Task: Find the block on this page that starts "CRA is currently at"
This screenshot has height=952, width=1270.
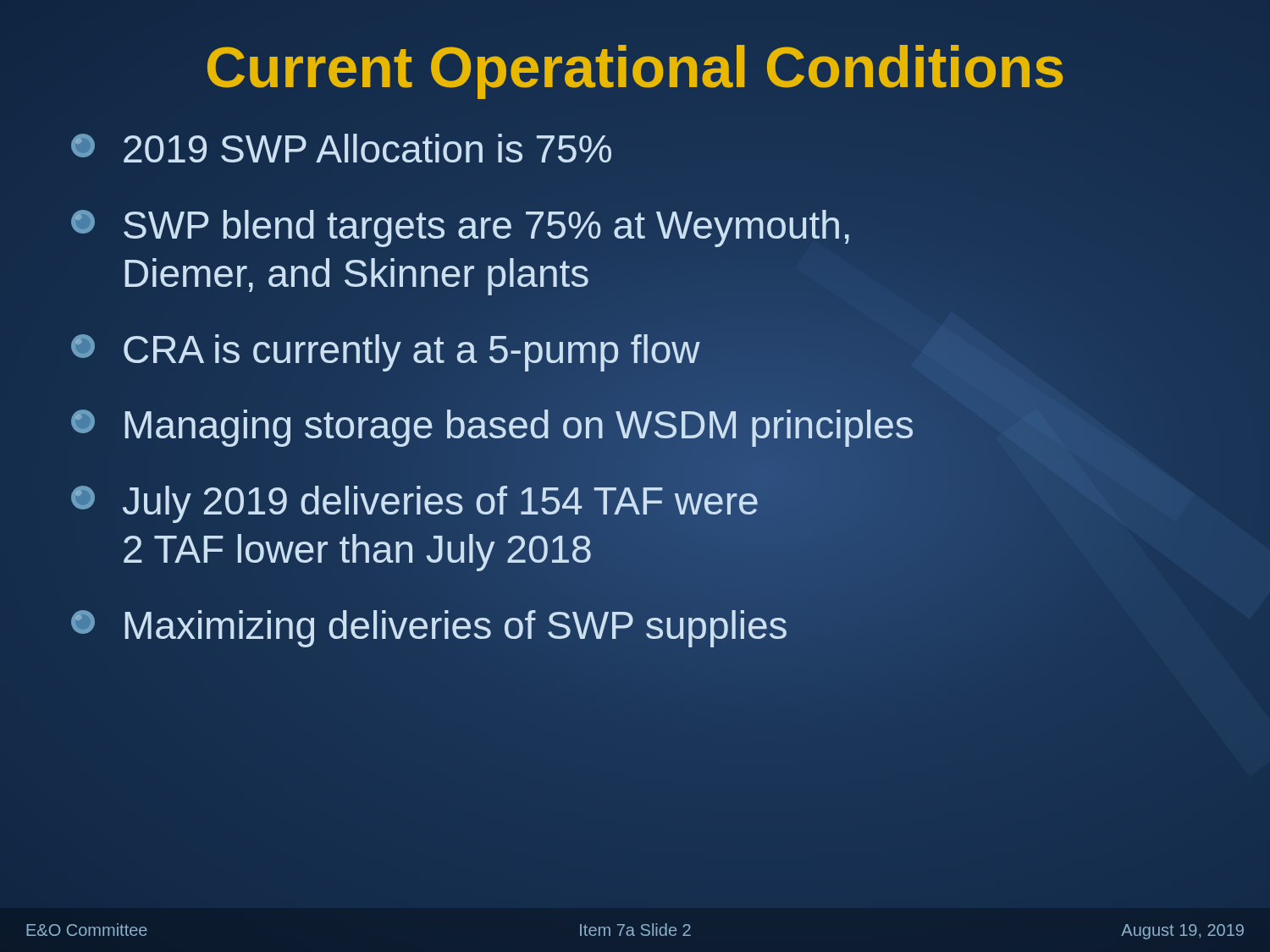Action: click(x=635, y=350)
